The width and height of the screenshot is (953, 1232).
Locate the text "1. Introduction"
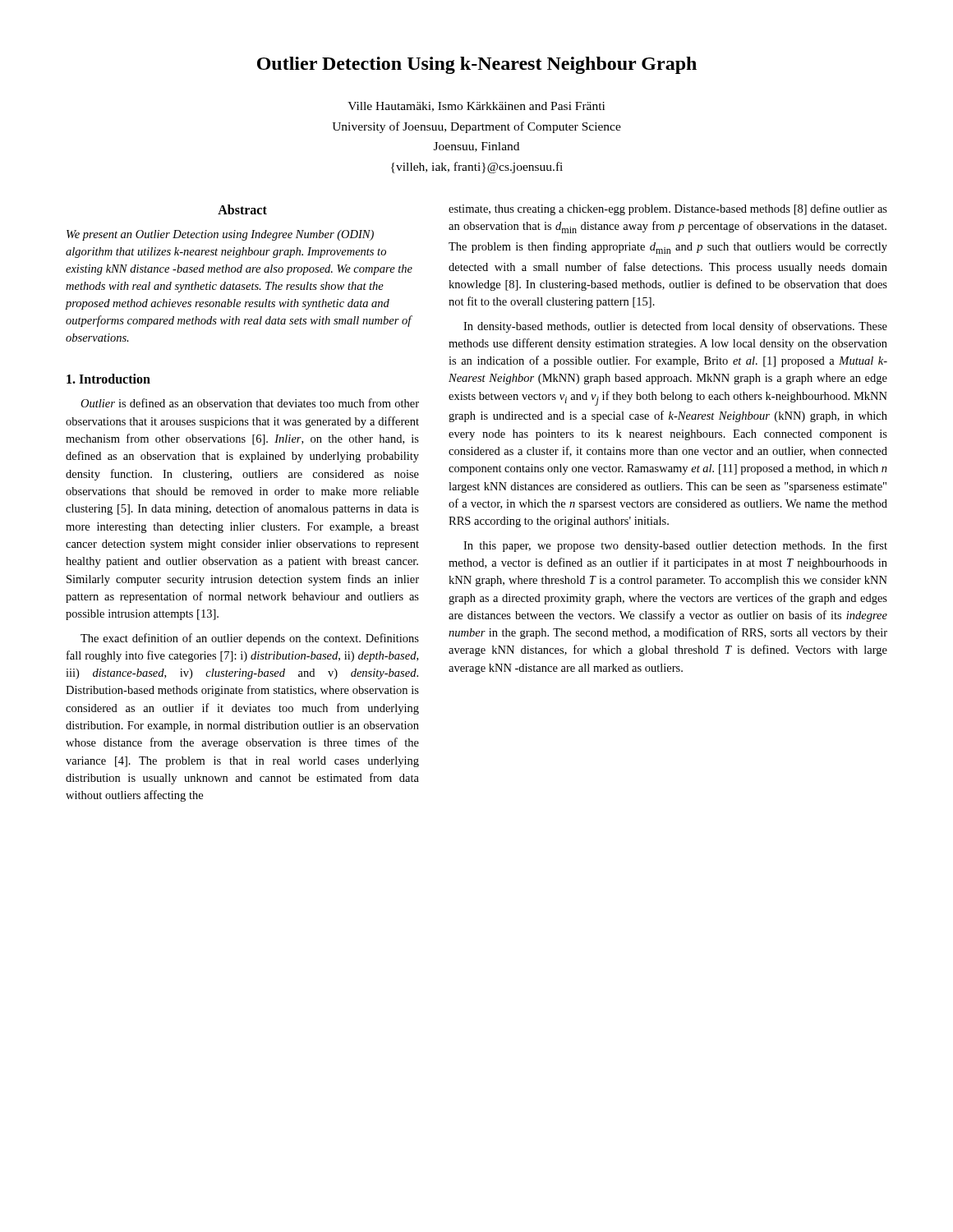click(x=108, y=379)
